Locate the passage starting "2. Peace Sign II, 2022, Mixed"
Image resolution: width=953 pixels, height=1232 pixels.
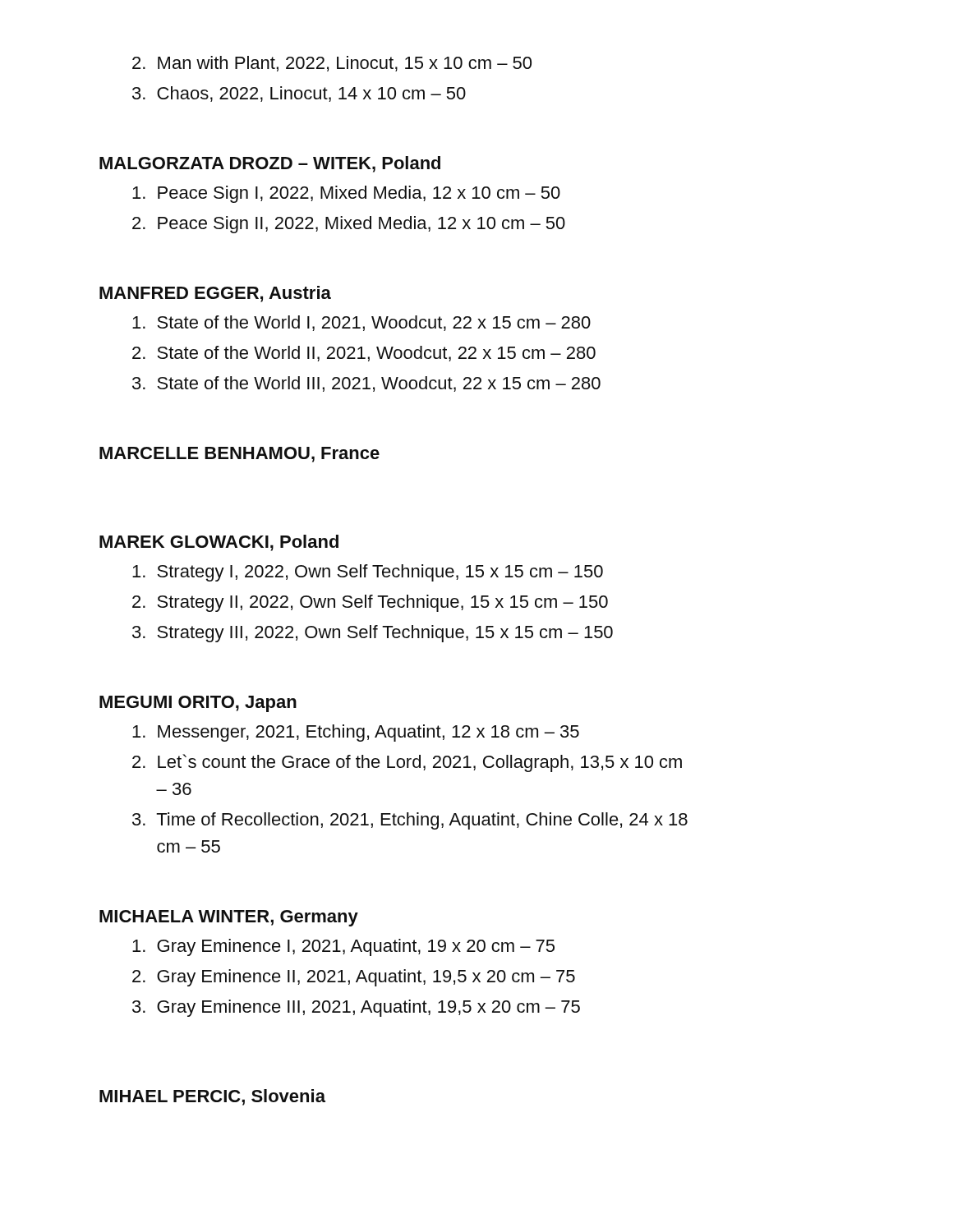tap(348, 223)
